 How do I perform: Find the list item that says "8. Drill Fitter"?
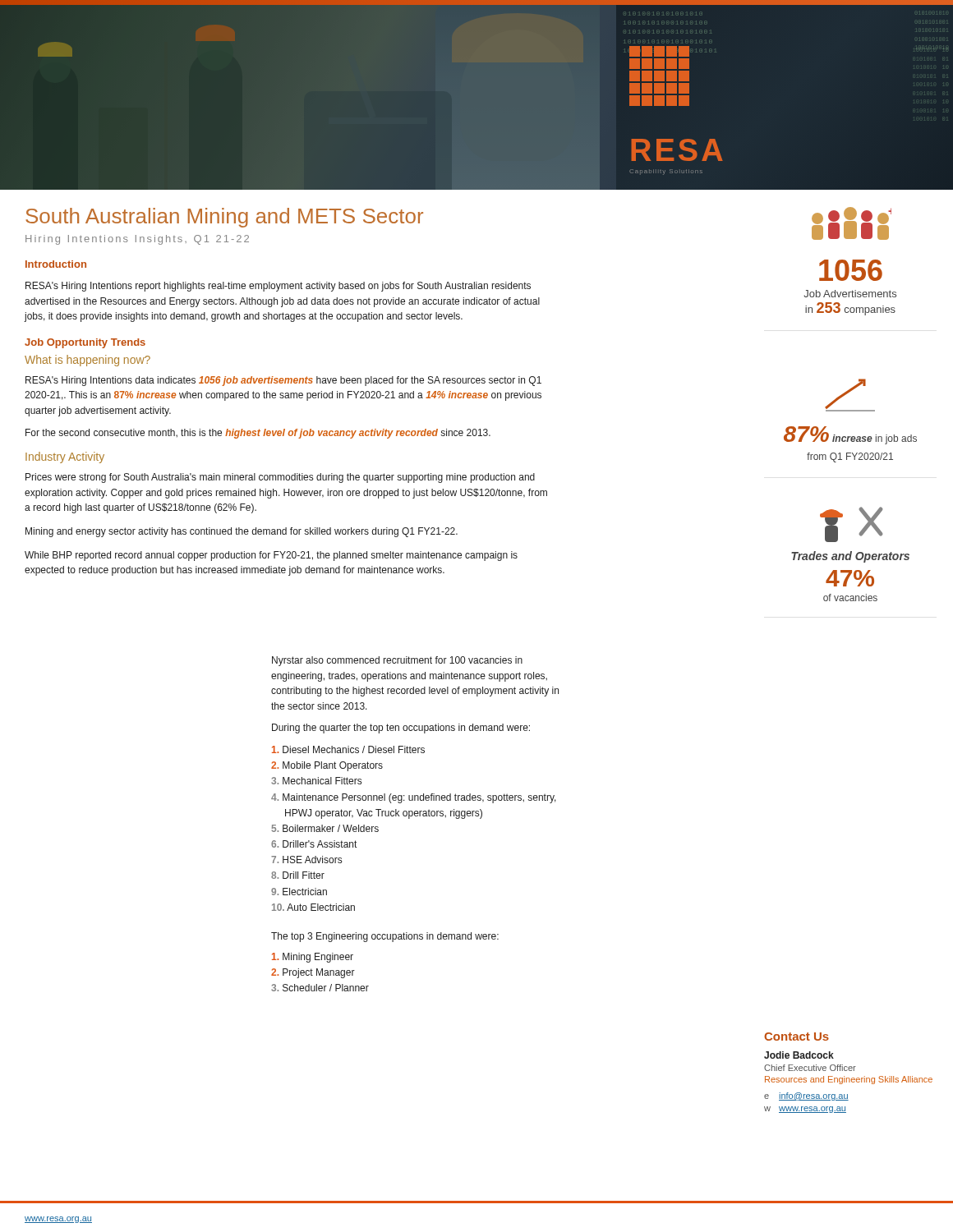(298, 875)
